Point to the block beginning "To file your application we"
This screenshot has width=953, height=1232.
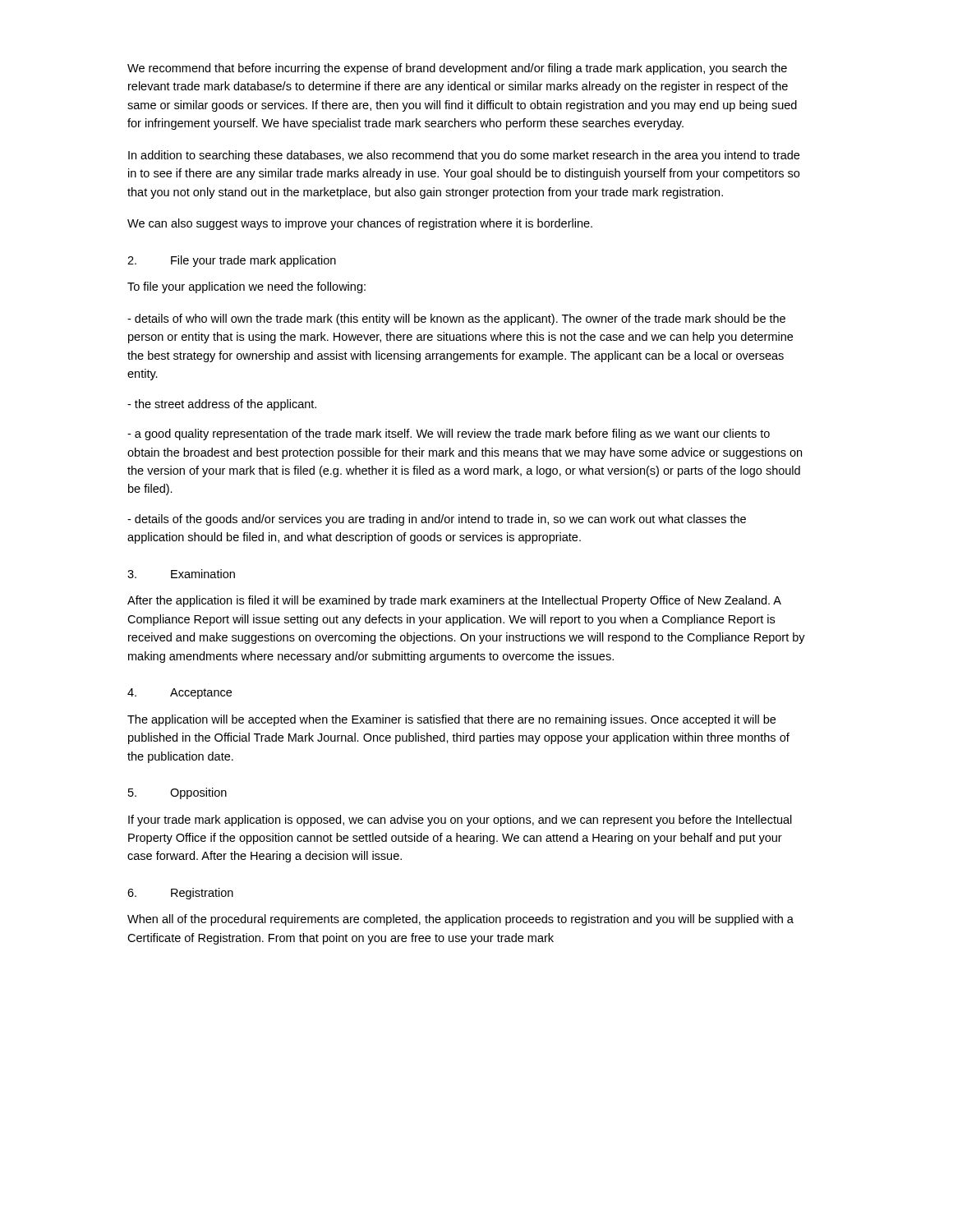[x=247, y=287]
